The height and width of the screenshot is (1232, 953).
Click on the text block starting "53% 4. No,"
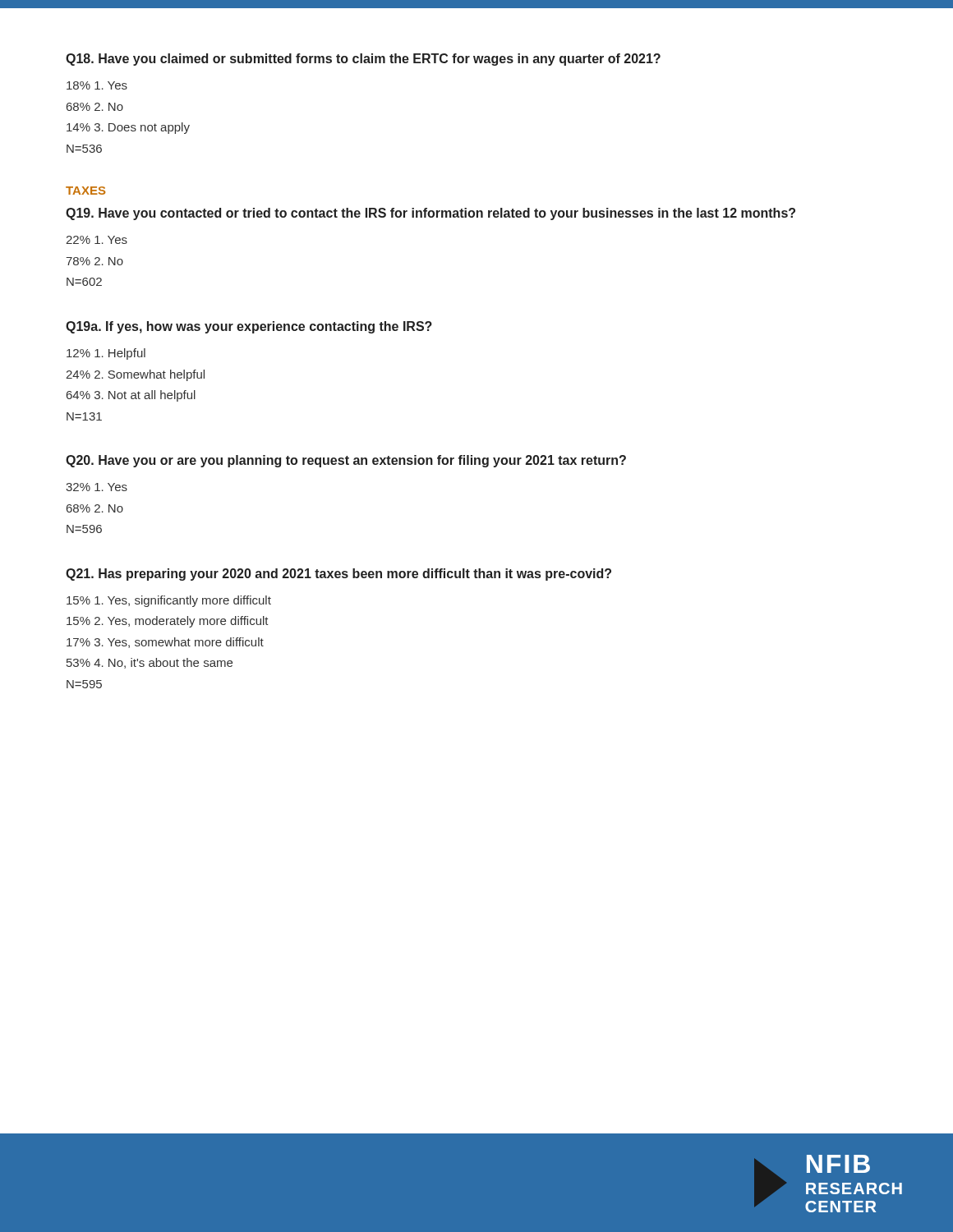(149, 663)
